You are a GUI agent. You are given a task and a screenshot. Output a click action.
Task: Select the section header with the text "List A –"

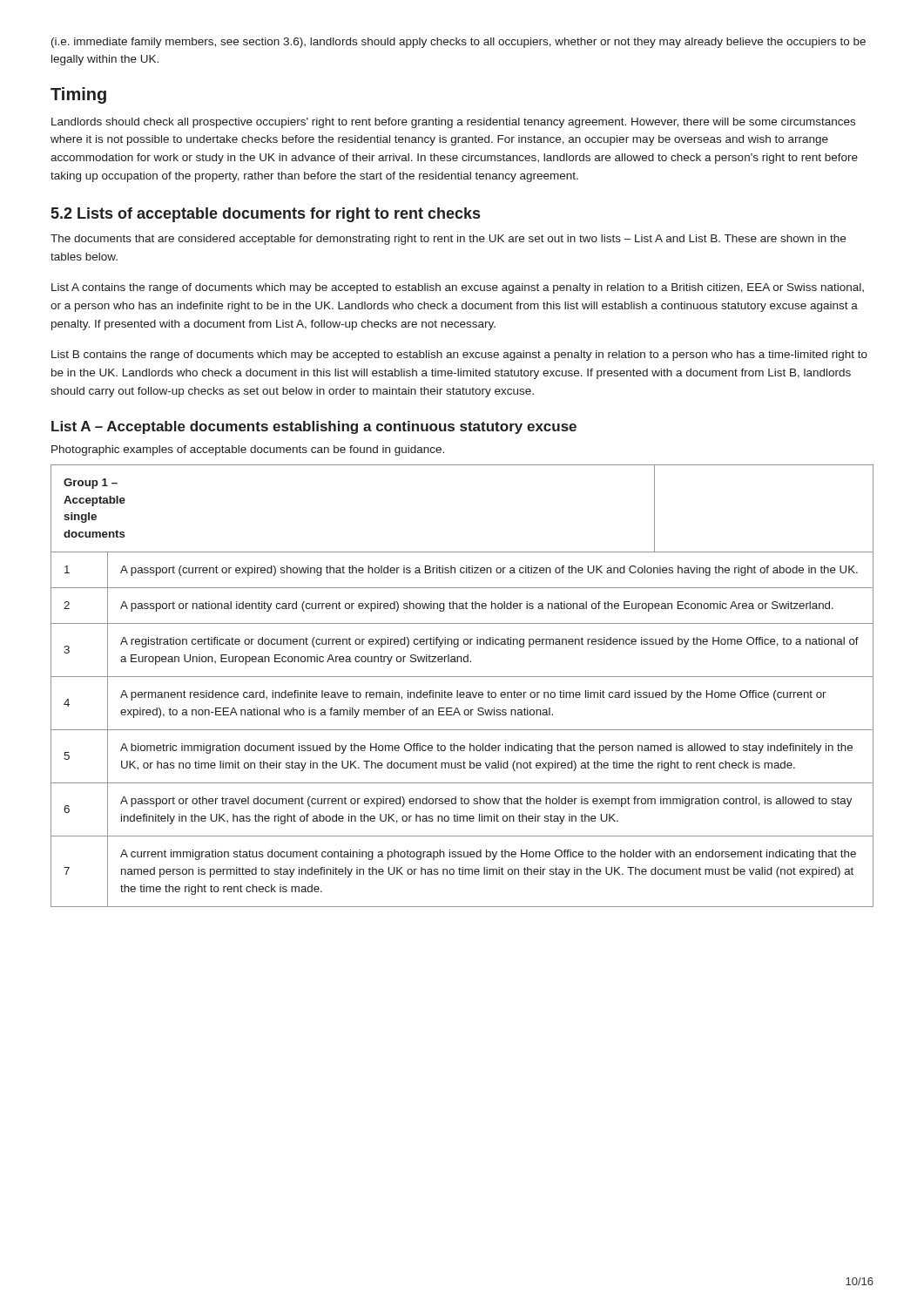[x=314, y=426]
